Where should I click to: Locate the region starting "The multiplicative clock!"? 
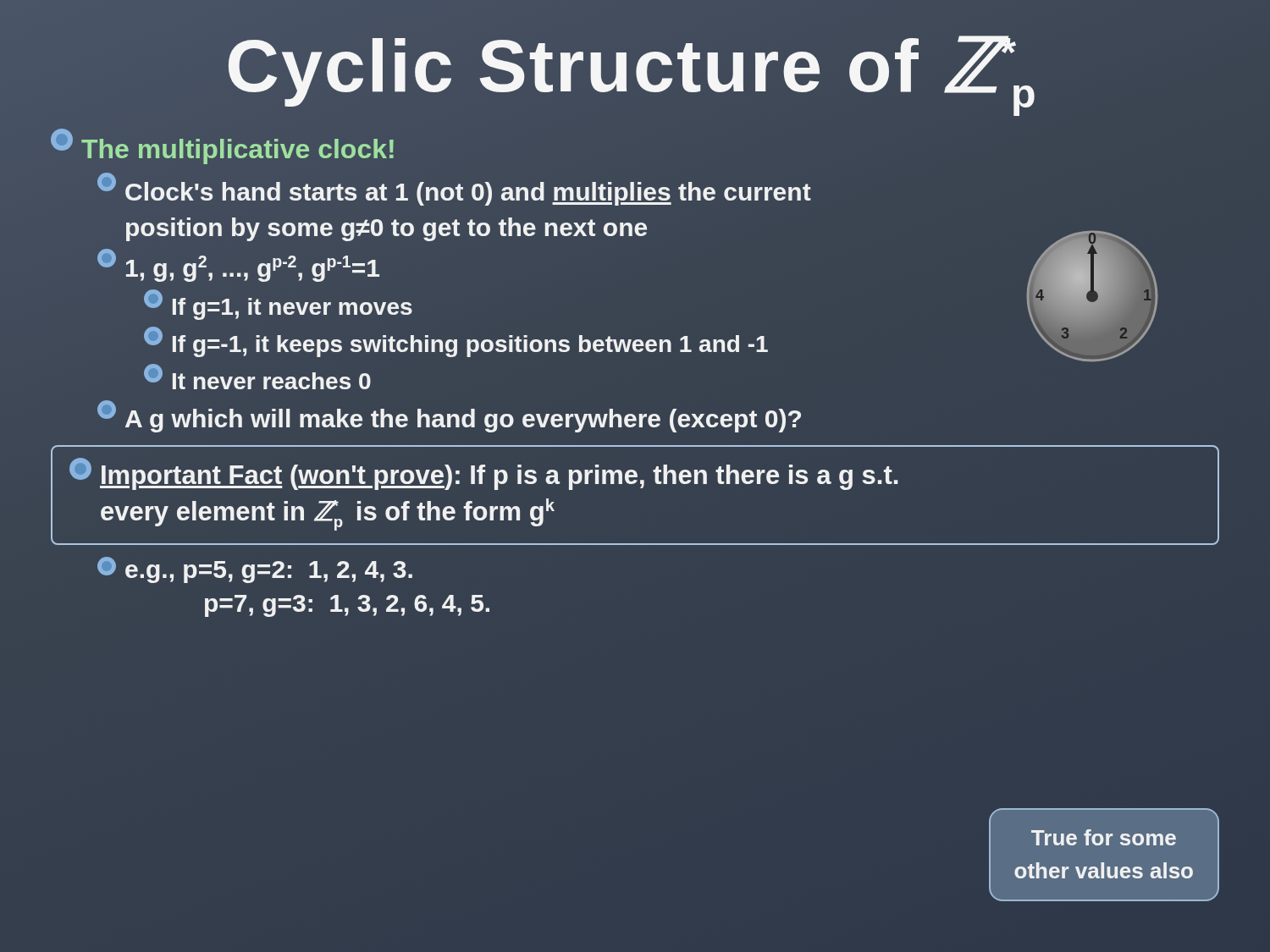point(223,149)
